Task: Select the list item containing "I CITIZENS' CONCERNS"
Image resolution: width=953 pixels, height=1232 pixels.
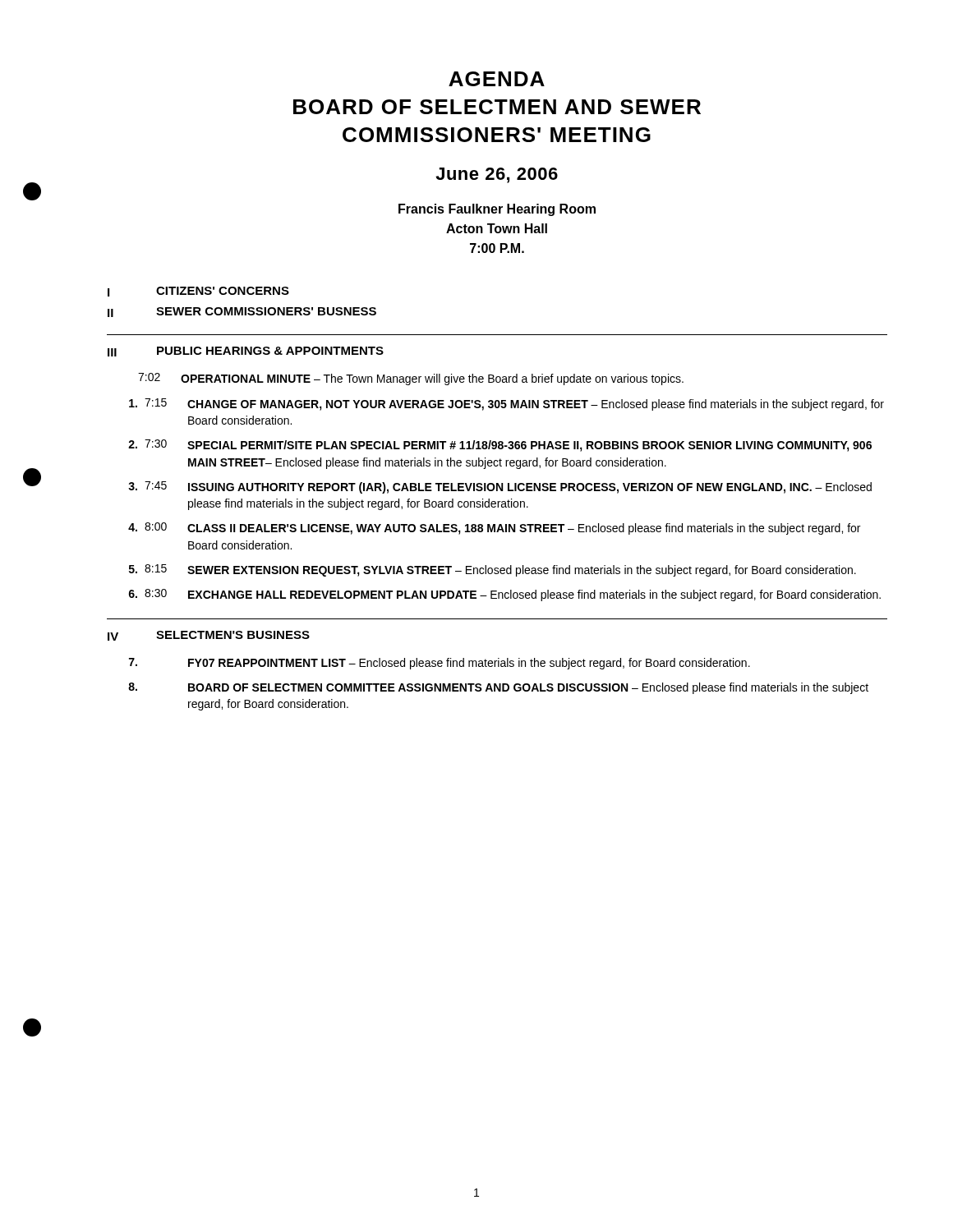Action: tap(198, 292)
